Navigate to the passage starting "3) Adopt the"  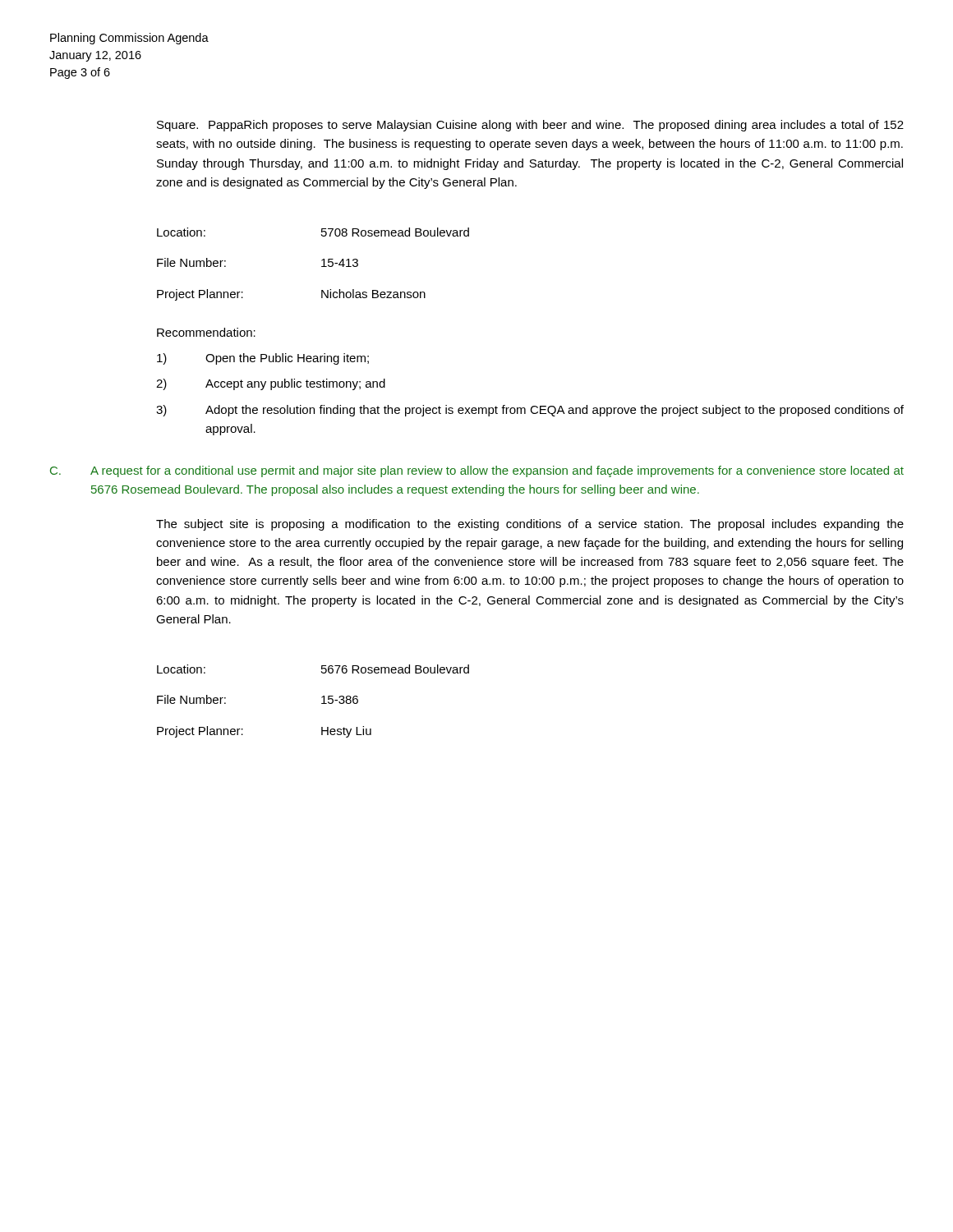530,419
